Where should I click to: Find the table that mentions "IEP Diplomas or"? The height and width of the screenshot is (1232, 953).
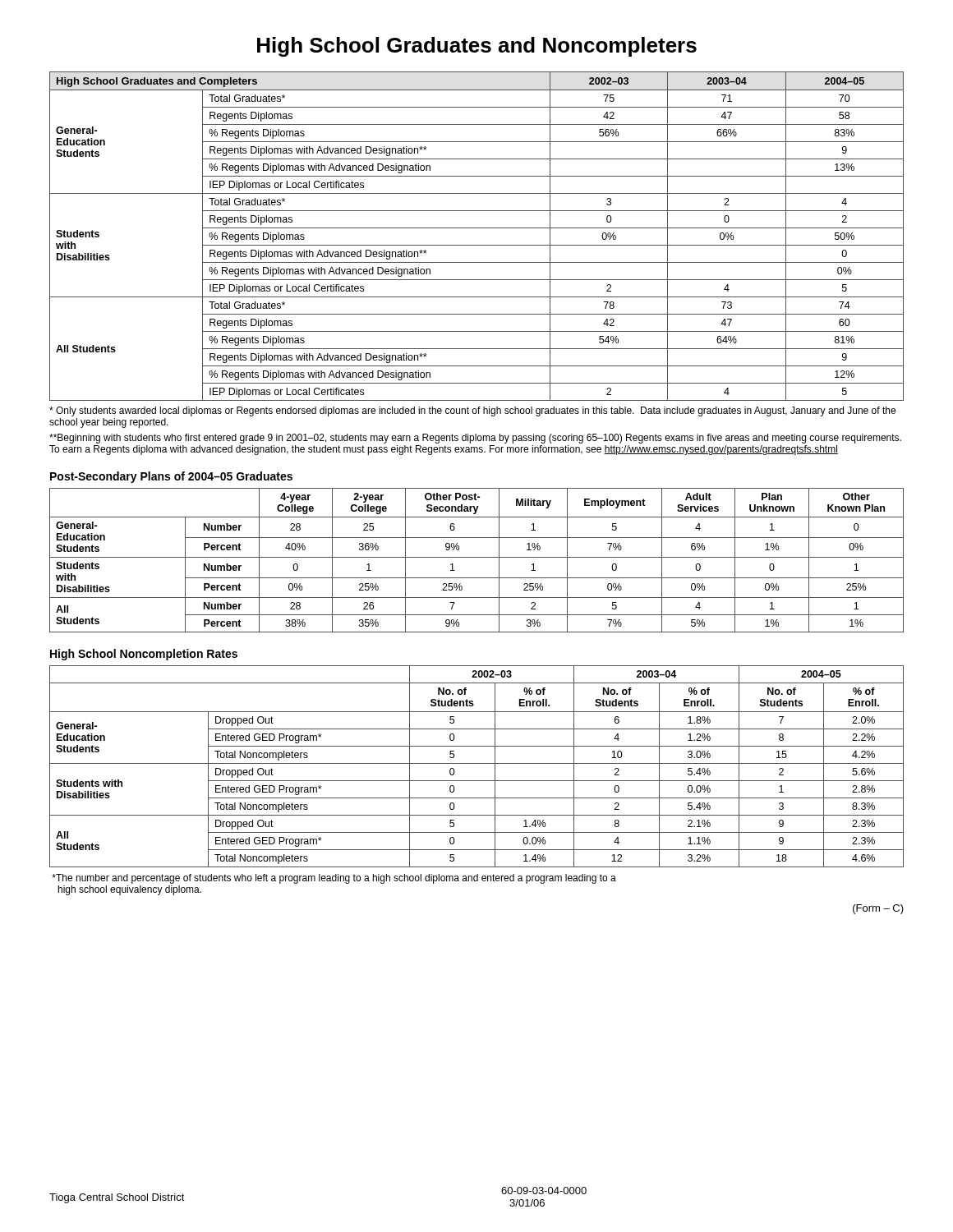click(476, 236)
